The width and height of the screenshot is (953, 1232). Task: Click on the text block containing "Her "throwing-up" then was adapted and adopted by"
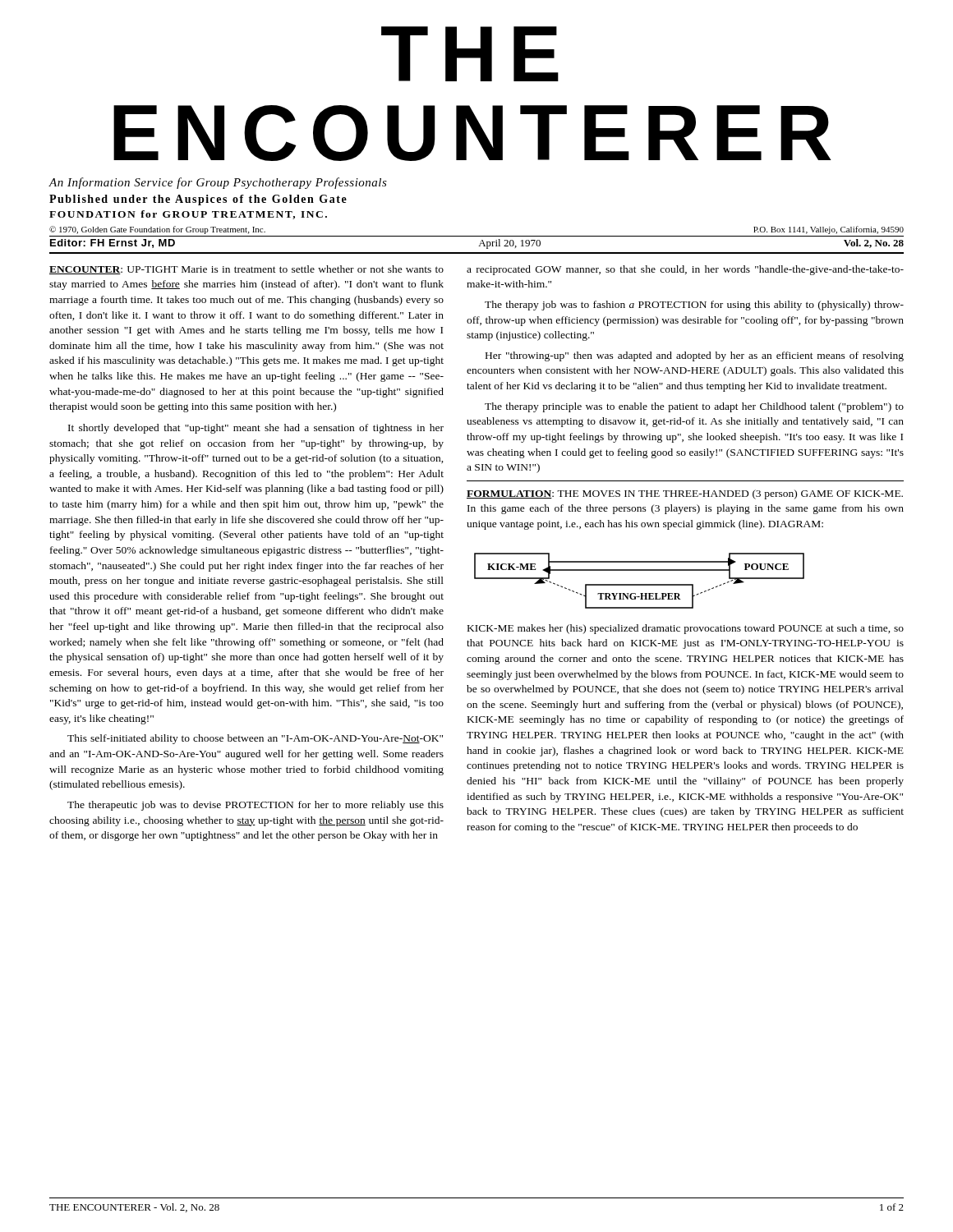coord(685,370)
